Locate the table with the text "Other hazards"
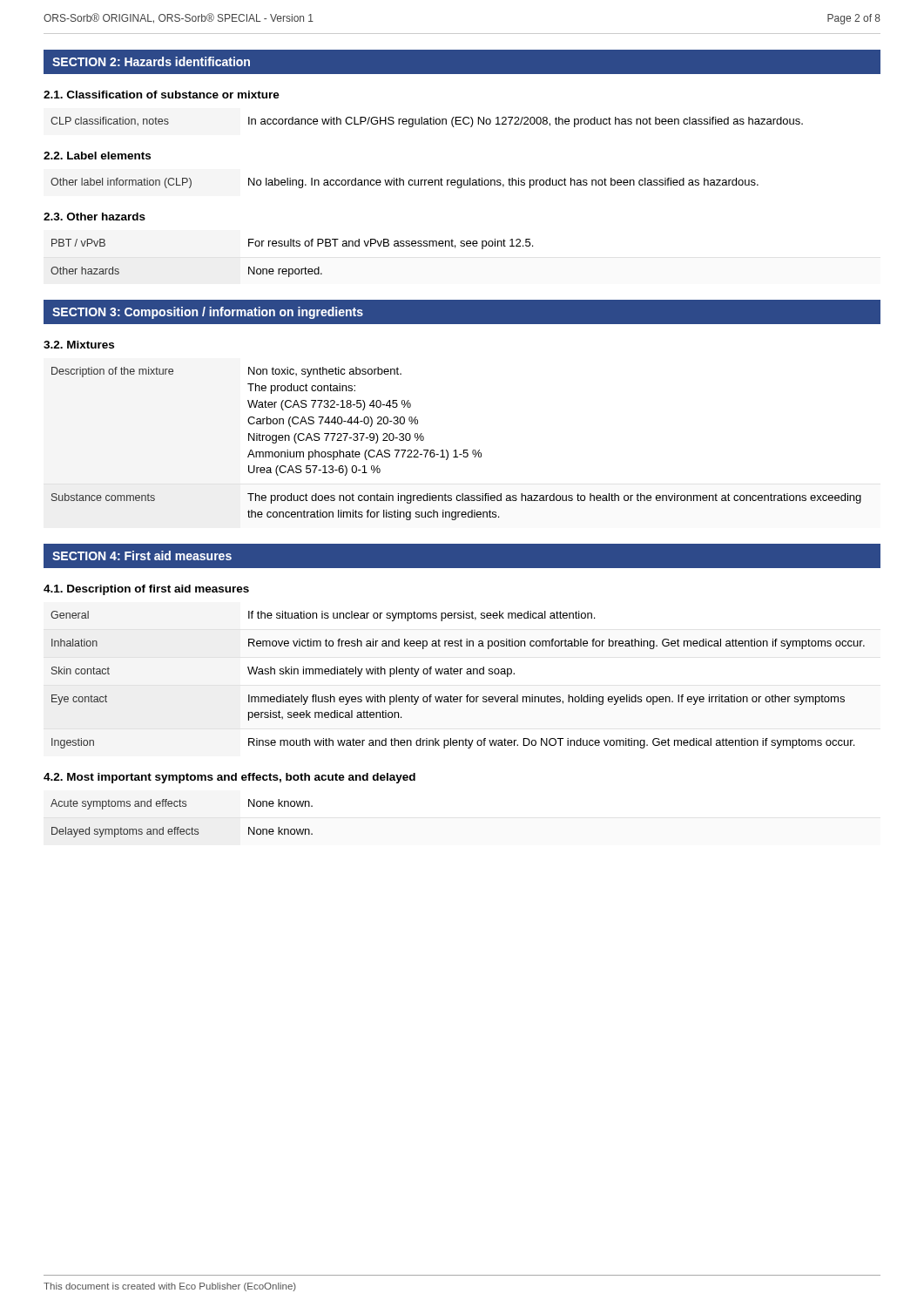 pyautogui.click(x=462, y=257)
